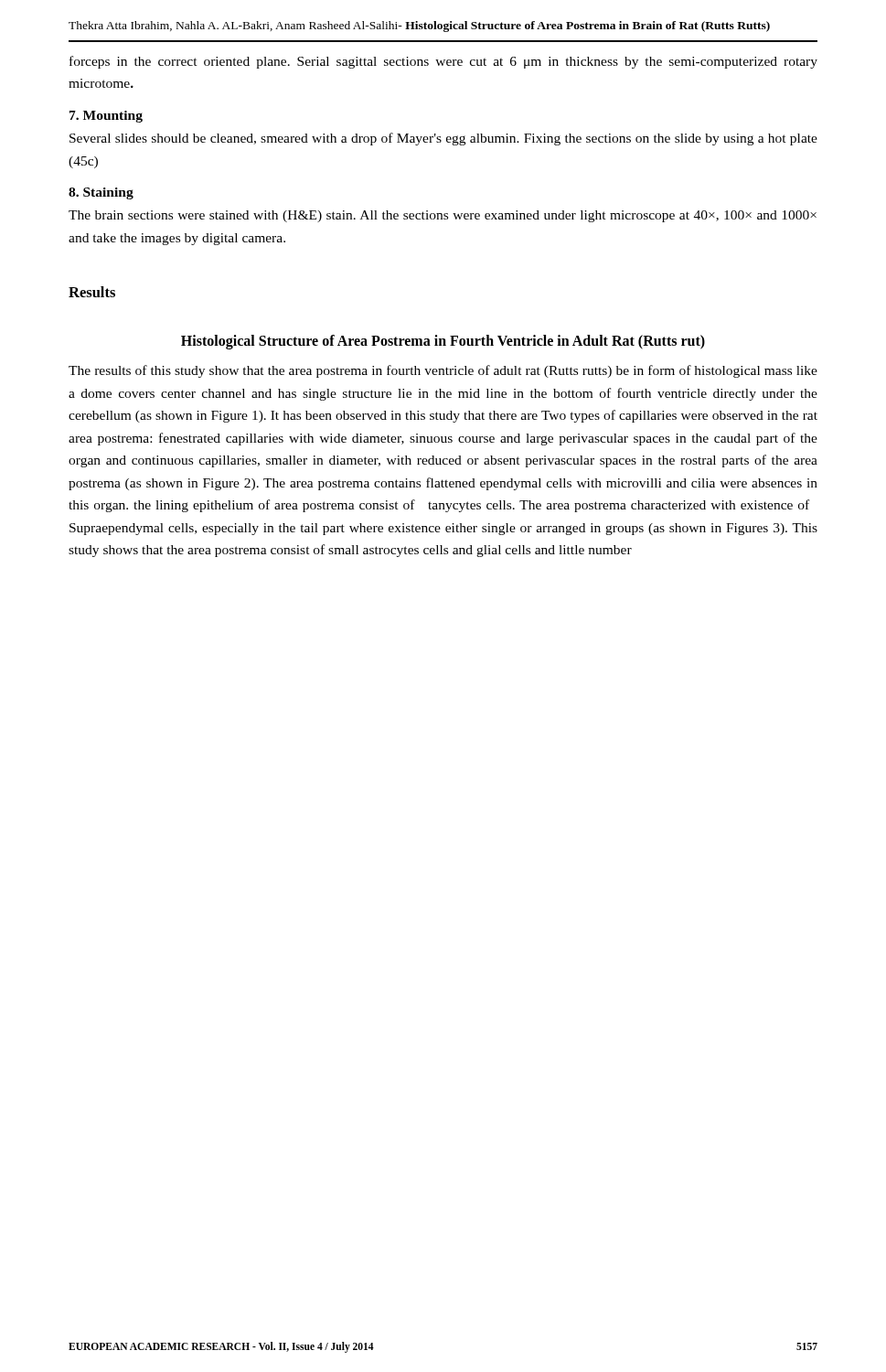Navigate to the region starting "8. Staining"

[101, 192]
